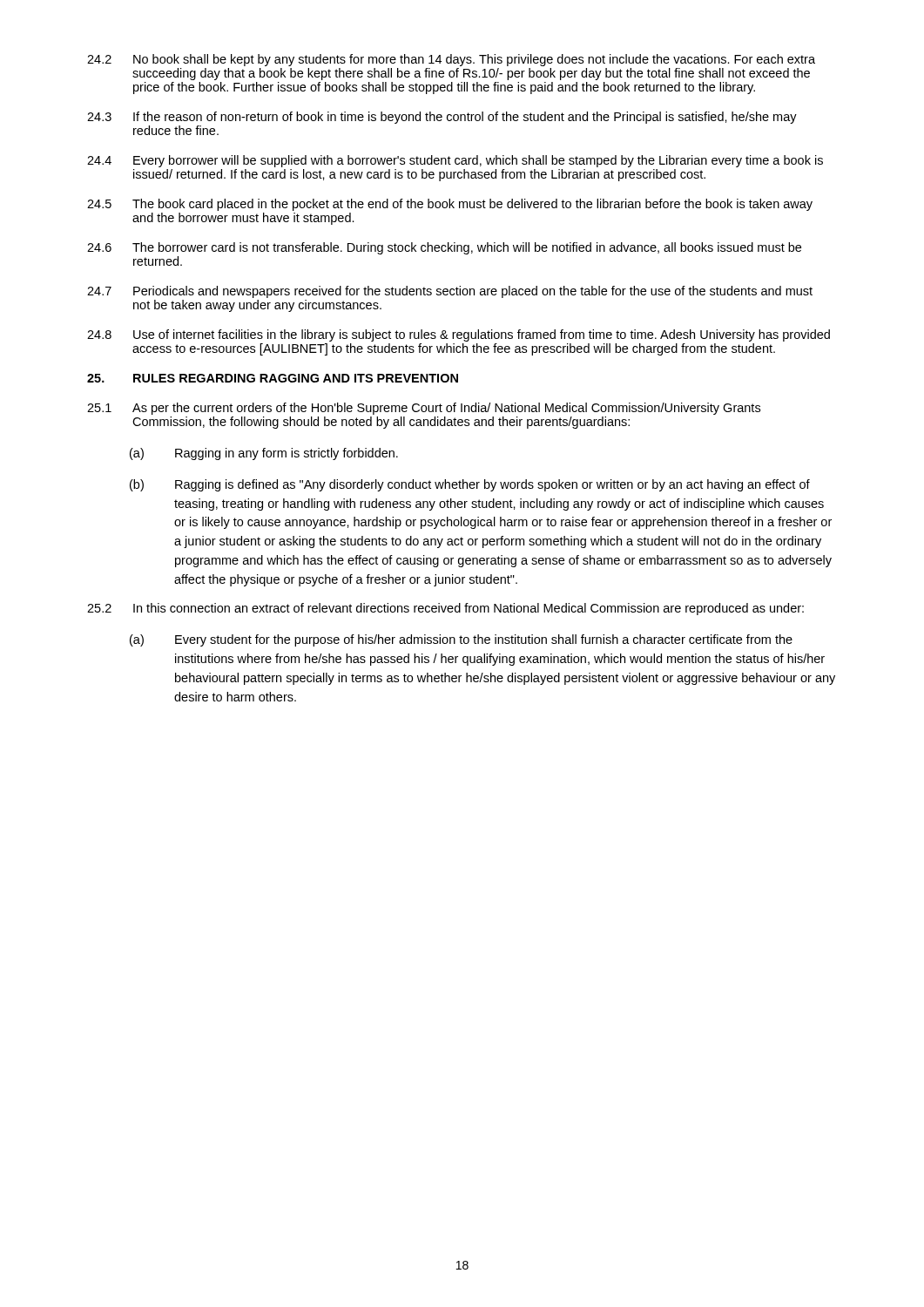Locate the text starting "1 As per the current orders of"
Screen dimensions: 1307x924
[460, 415]
